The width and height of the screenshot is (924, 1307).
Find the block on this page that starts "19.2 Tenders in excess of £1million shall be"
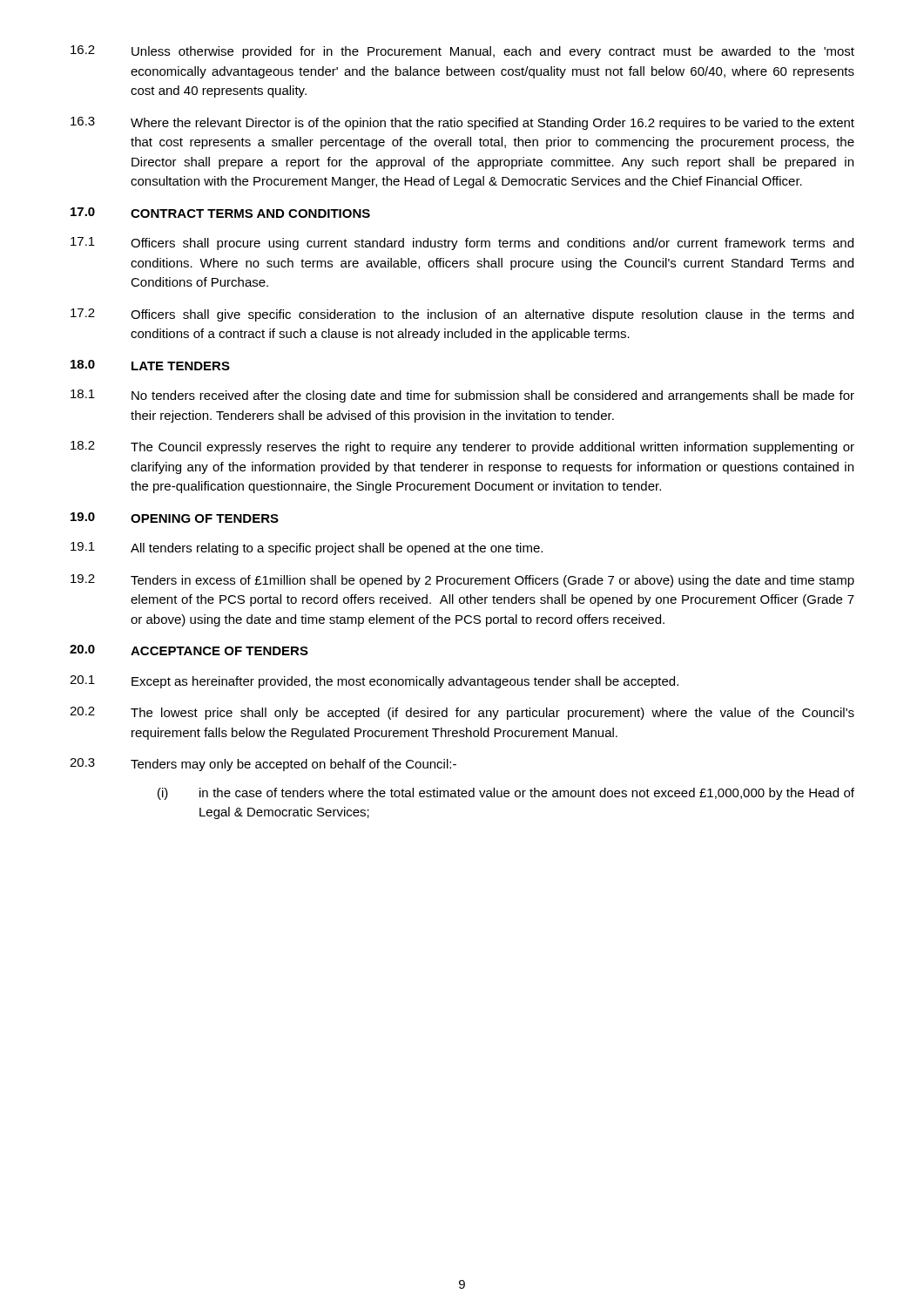(462, 600)
